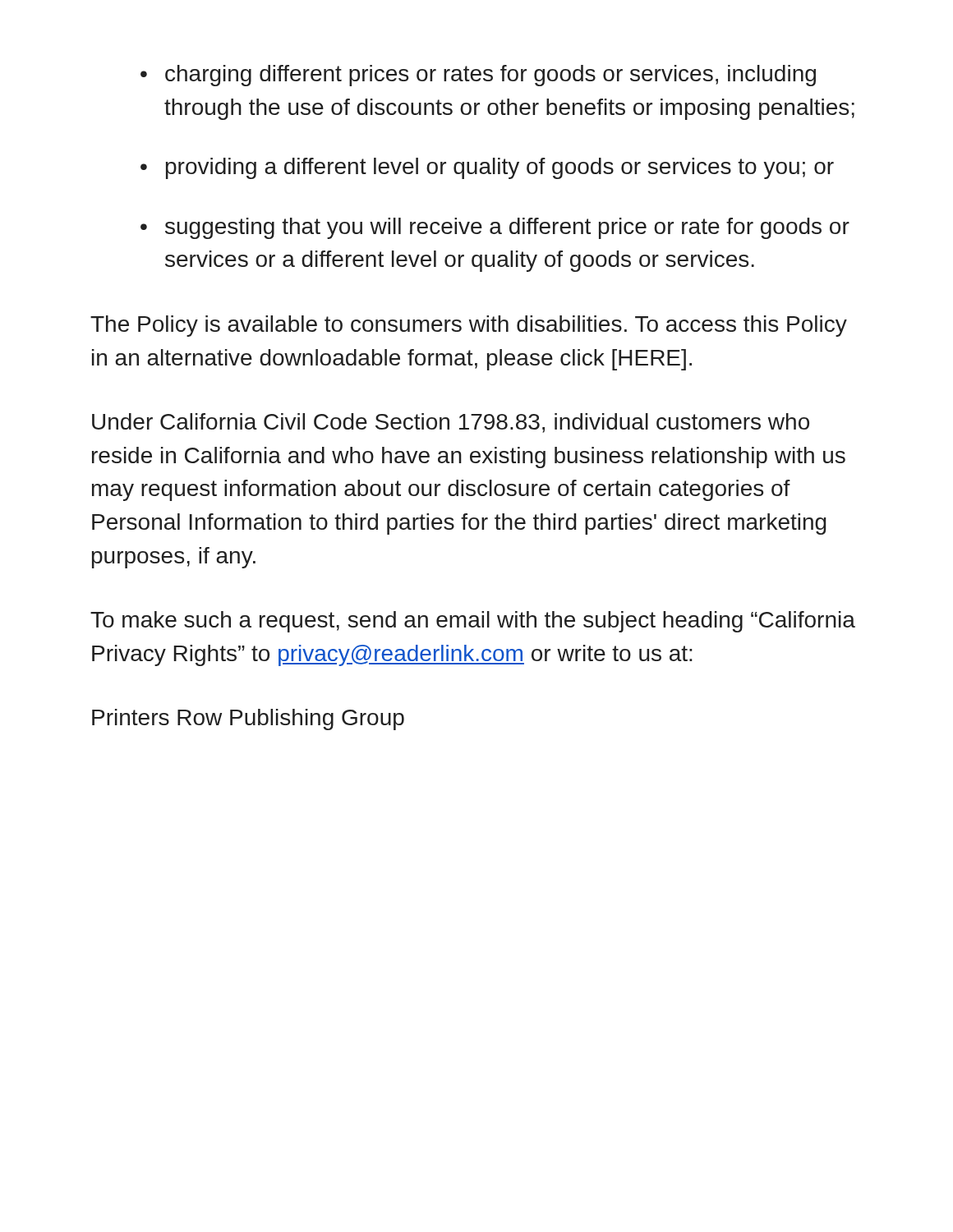Navigate to the text starting "The Policy is available to consumers"

[x=469, y=341]
